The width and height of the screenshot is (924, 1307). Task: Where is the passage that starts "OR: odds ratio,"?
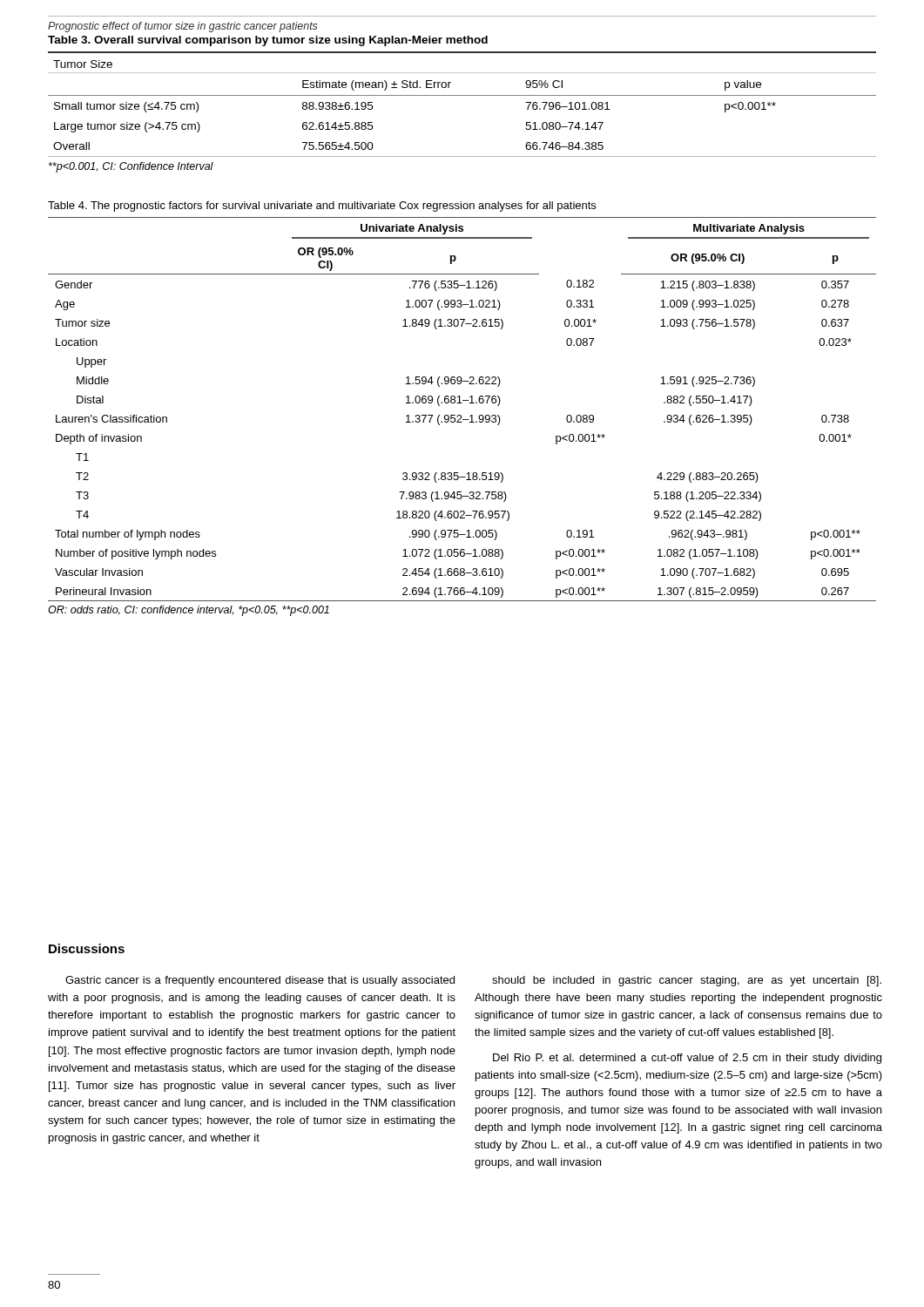(189, 610)
